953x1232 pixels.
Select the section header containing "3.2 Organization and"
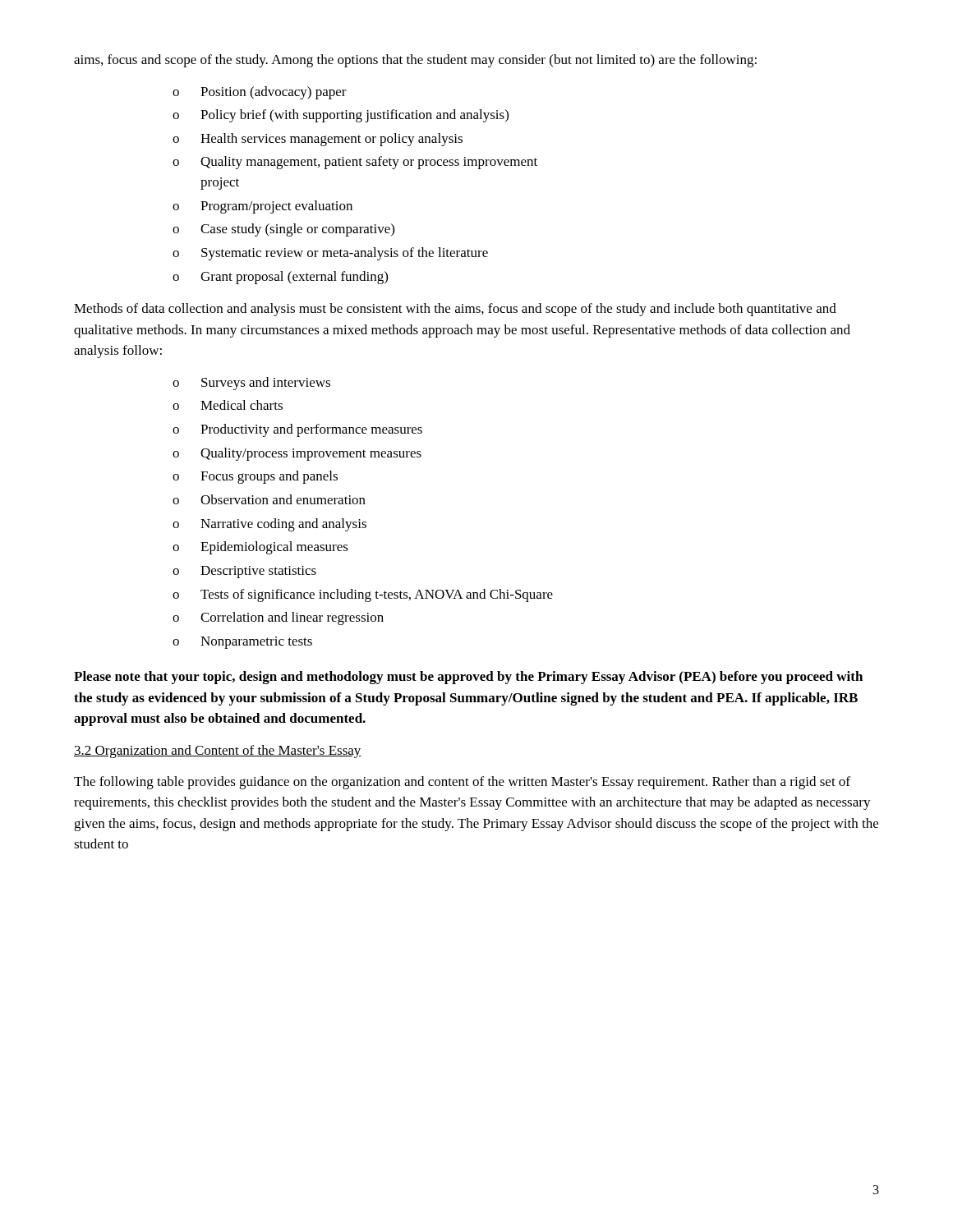click(x=217, y=750)
